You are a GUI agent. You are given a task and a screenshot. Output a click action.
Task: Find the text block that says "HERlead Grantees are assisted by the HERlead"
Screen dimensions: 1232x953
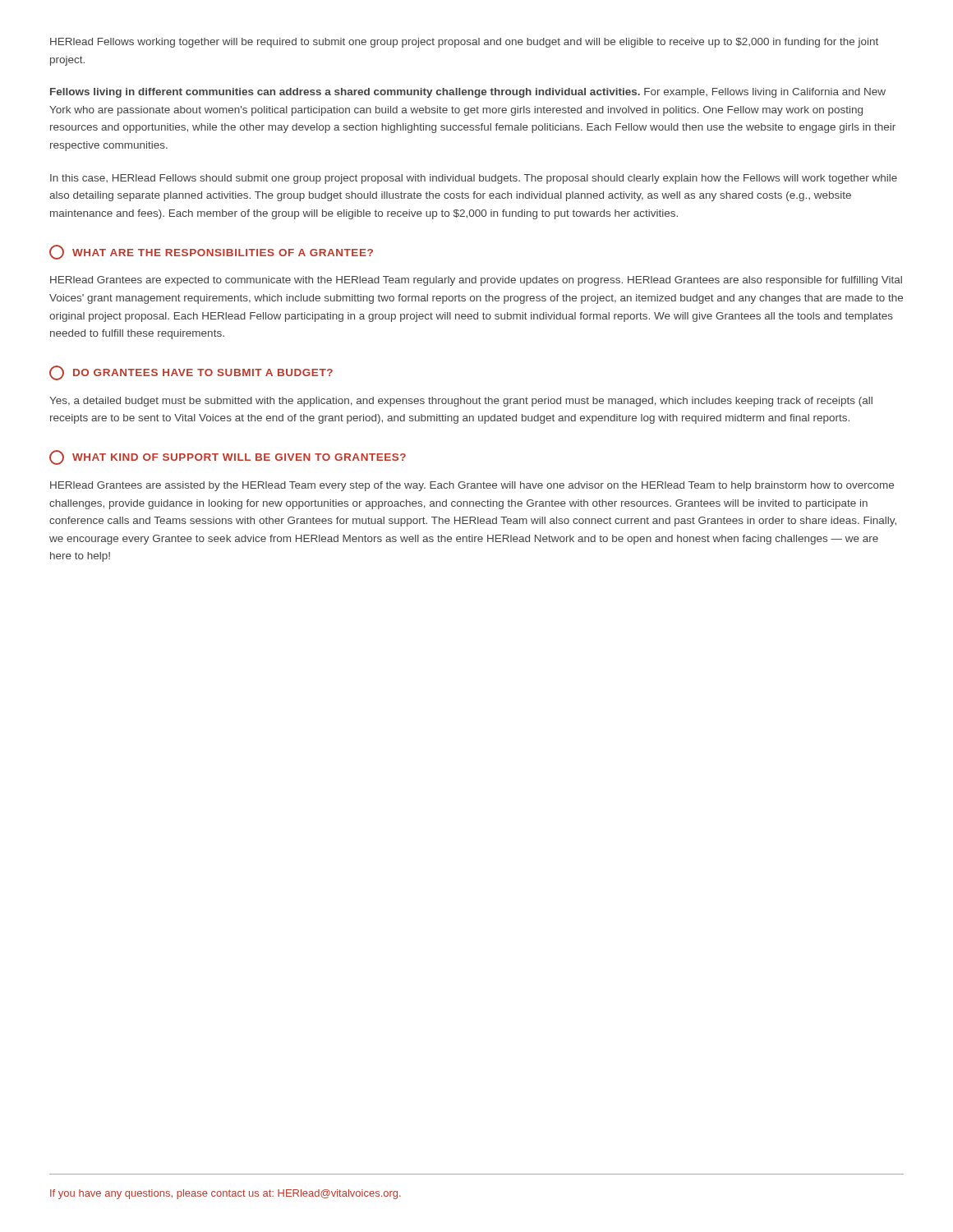tap(473, 520)
